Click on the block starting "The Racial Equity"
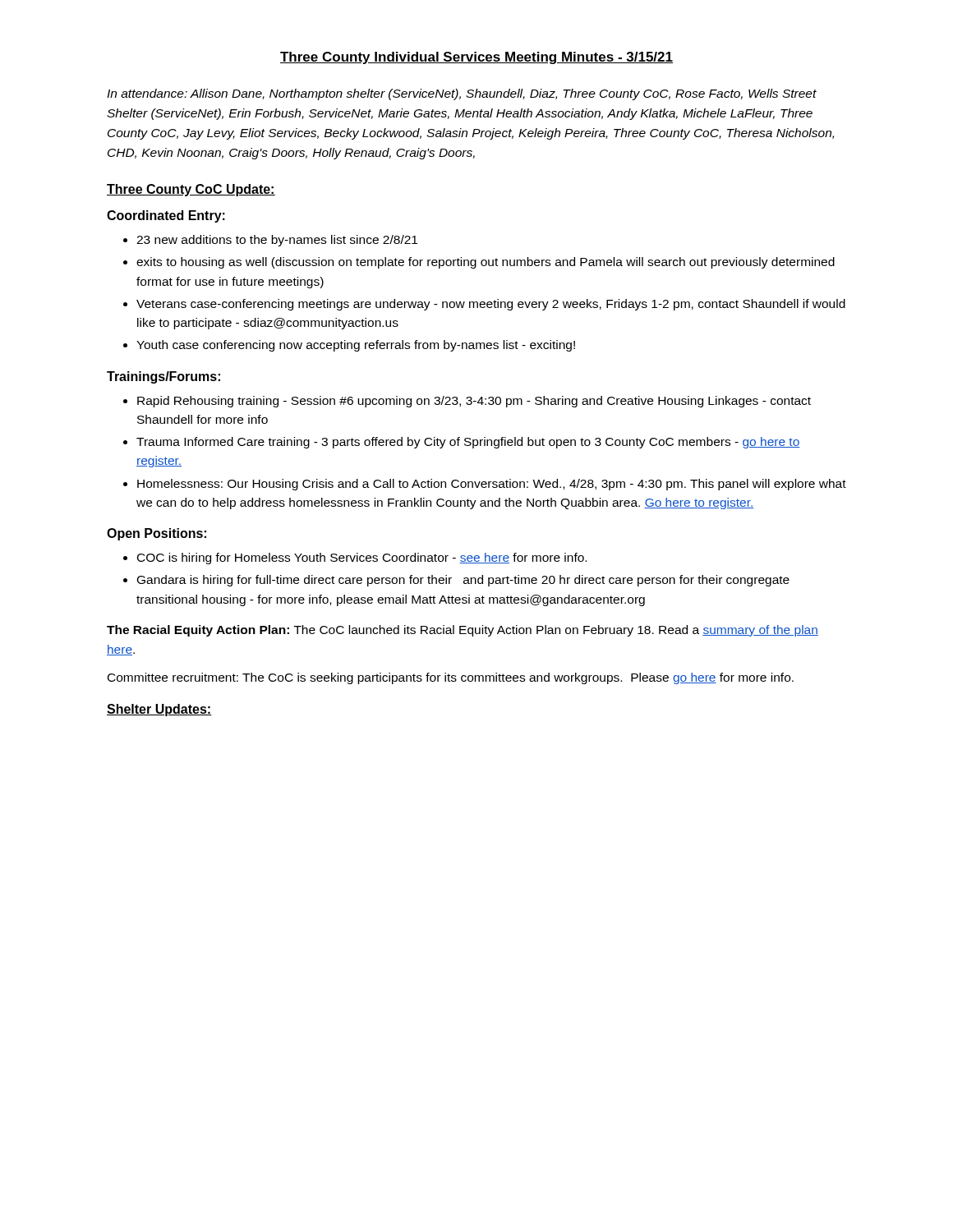 462,639
